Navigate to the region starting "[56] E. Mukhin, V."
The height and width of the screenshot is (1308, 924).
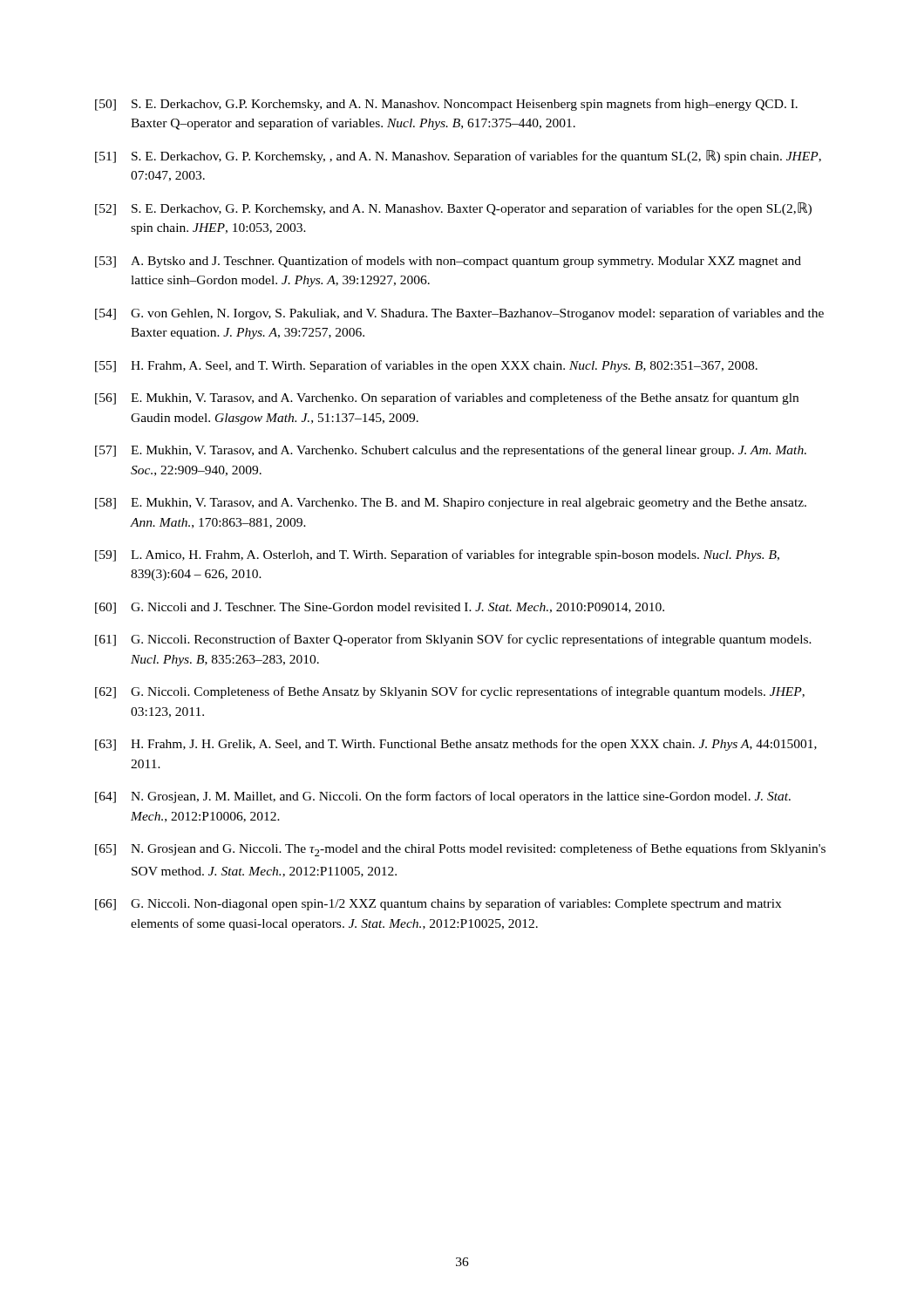(462, 408)
